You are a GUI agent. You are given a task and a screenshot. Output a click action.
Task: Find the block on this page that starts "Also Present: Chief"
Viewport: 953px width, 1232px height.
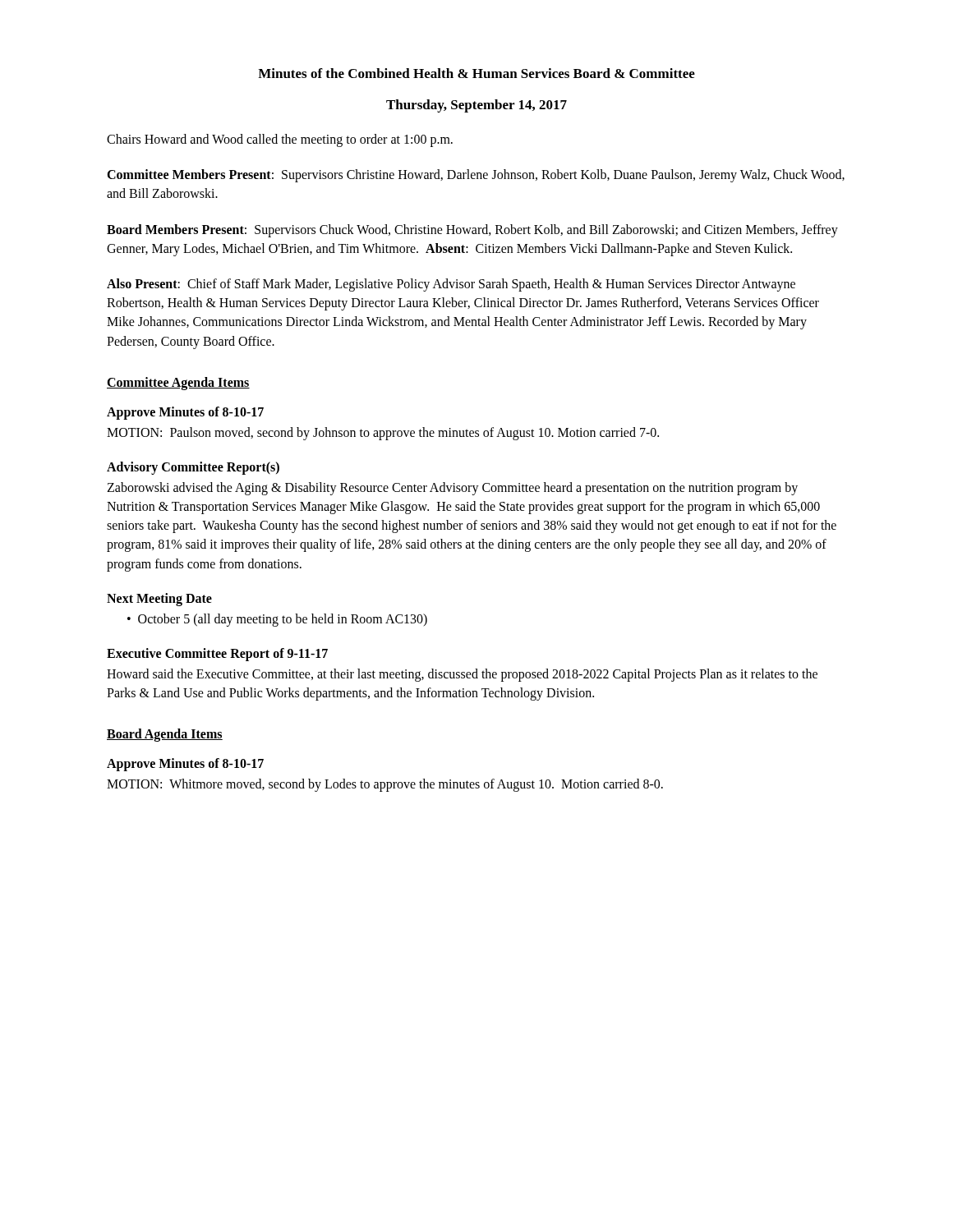tap(463, 312)
